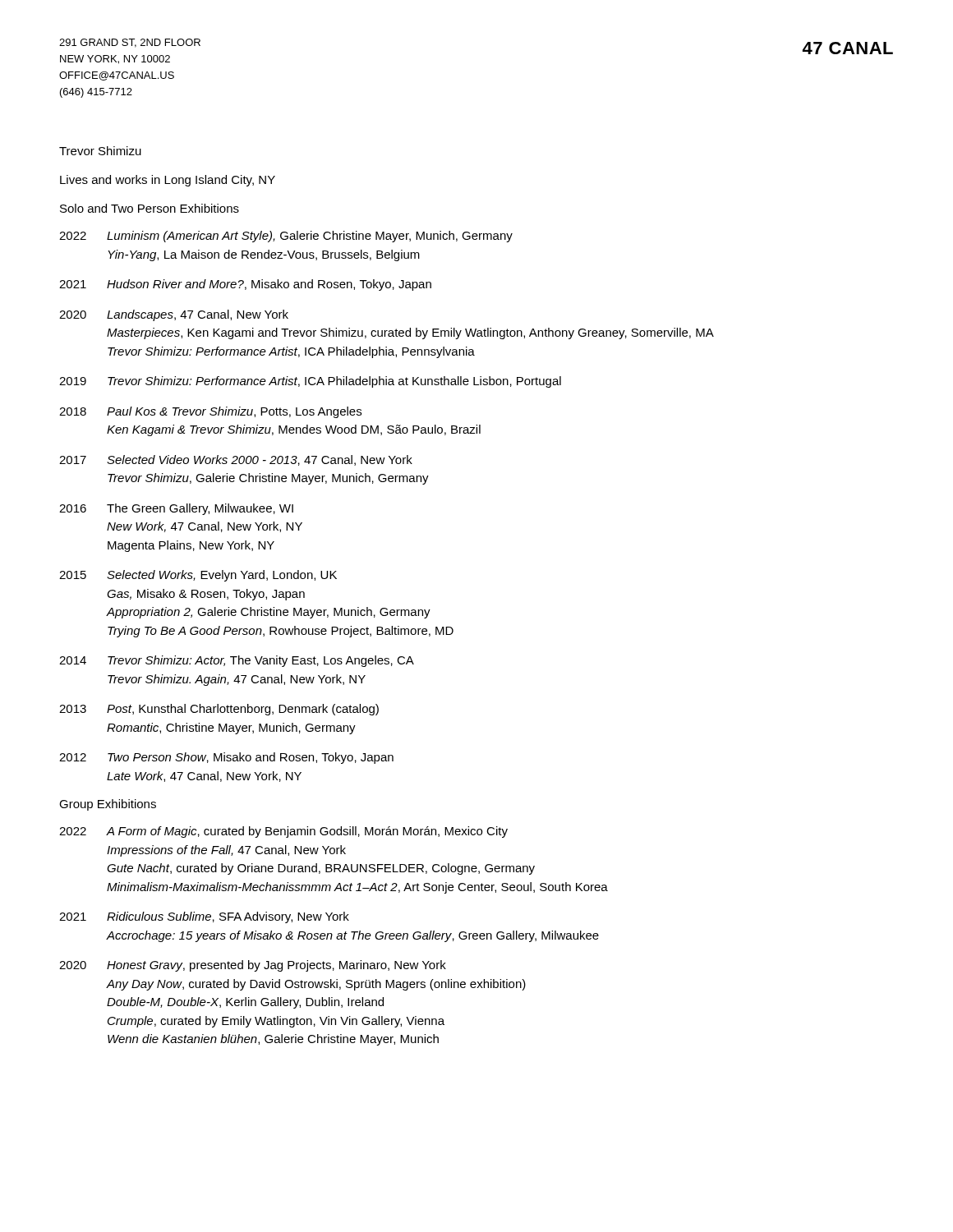Where is the passage that starts "2018 Paul Kos & Trevor Shimizu, Potts,"?
This screenshot has width=953, height=1232.
[476, 420]
